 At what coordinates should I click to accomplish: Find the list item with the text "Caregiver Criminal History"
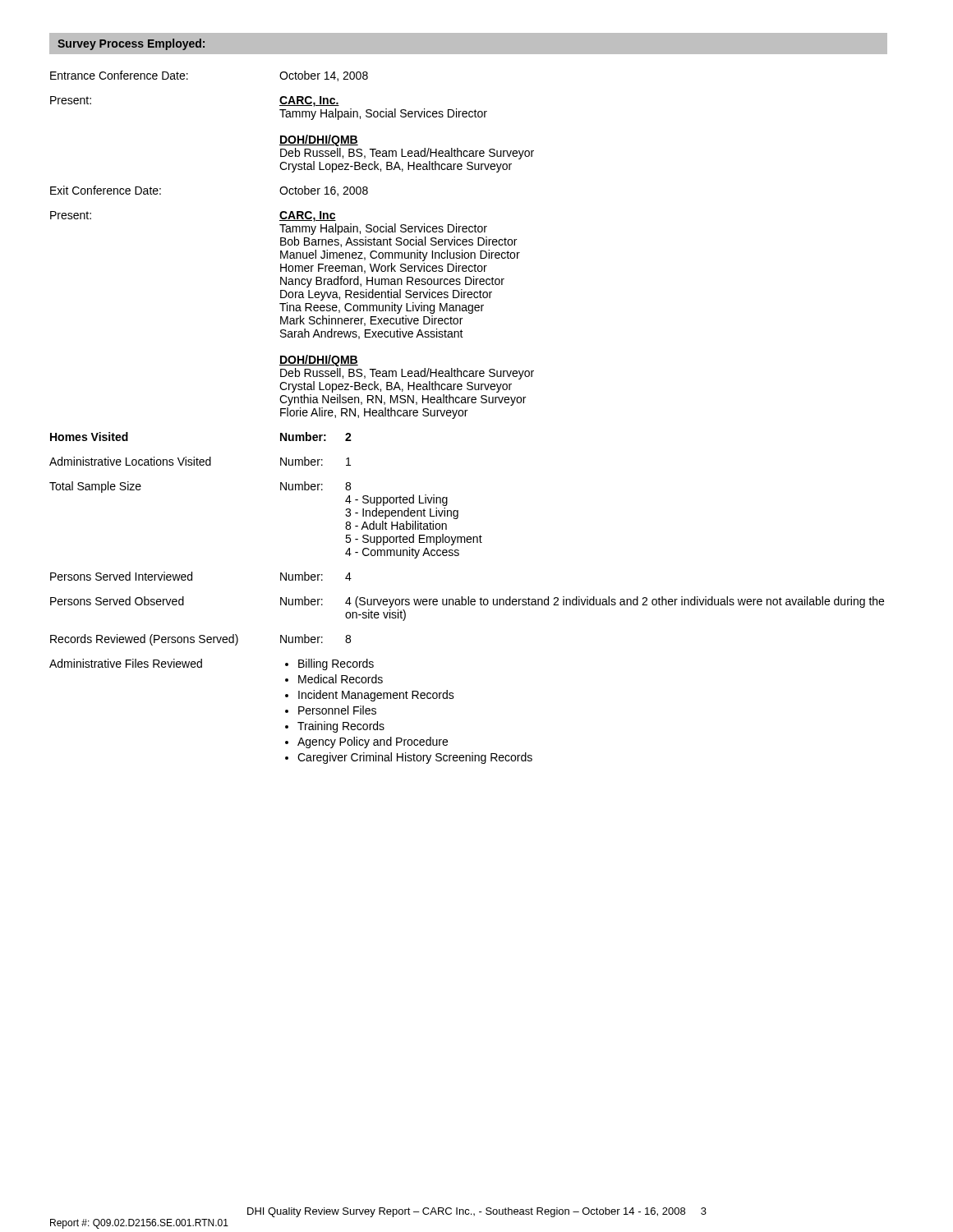click(x=415, y=757)
